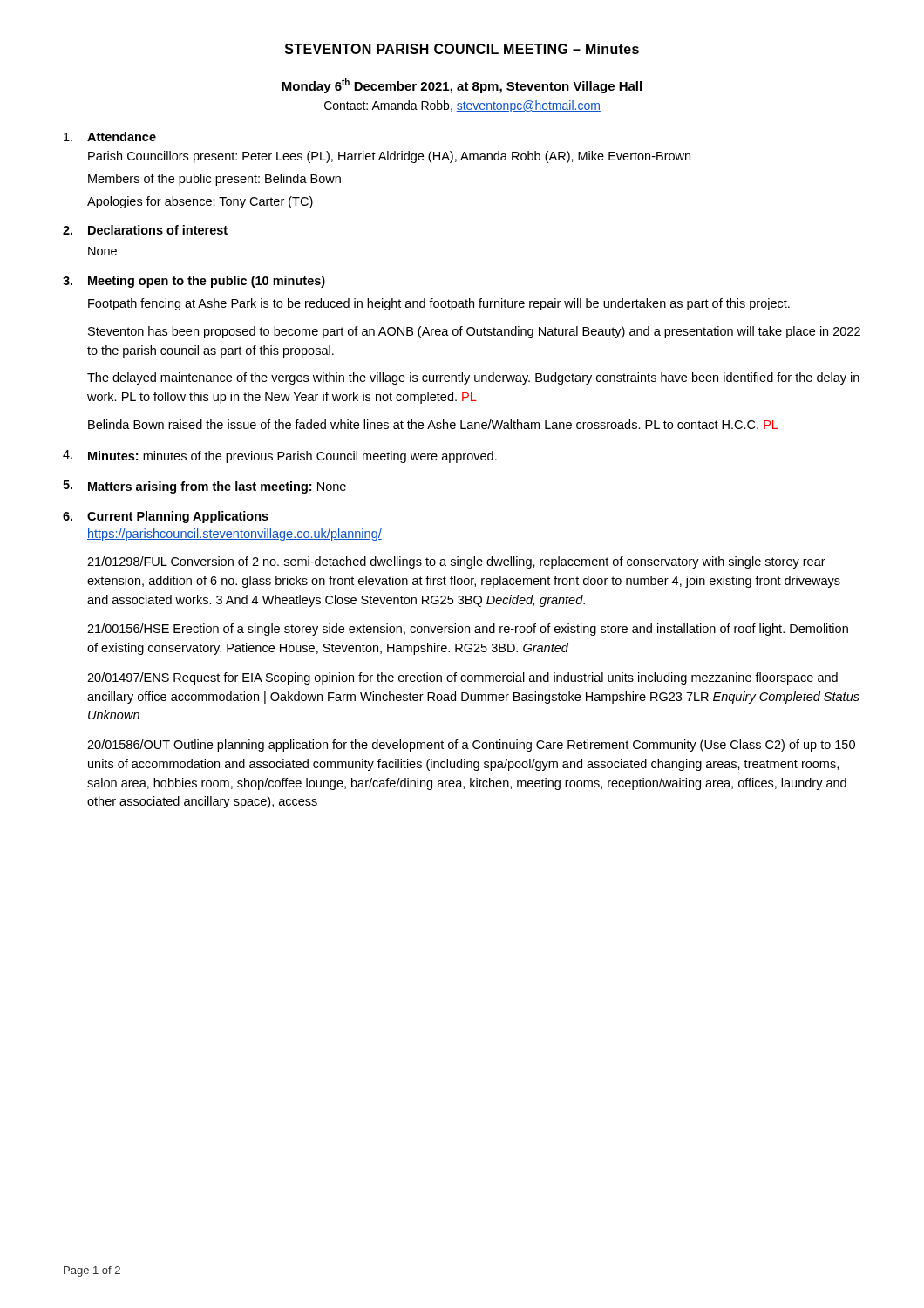Find a section header
924x1308 pixels.
pos(462,85)
